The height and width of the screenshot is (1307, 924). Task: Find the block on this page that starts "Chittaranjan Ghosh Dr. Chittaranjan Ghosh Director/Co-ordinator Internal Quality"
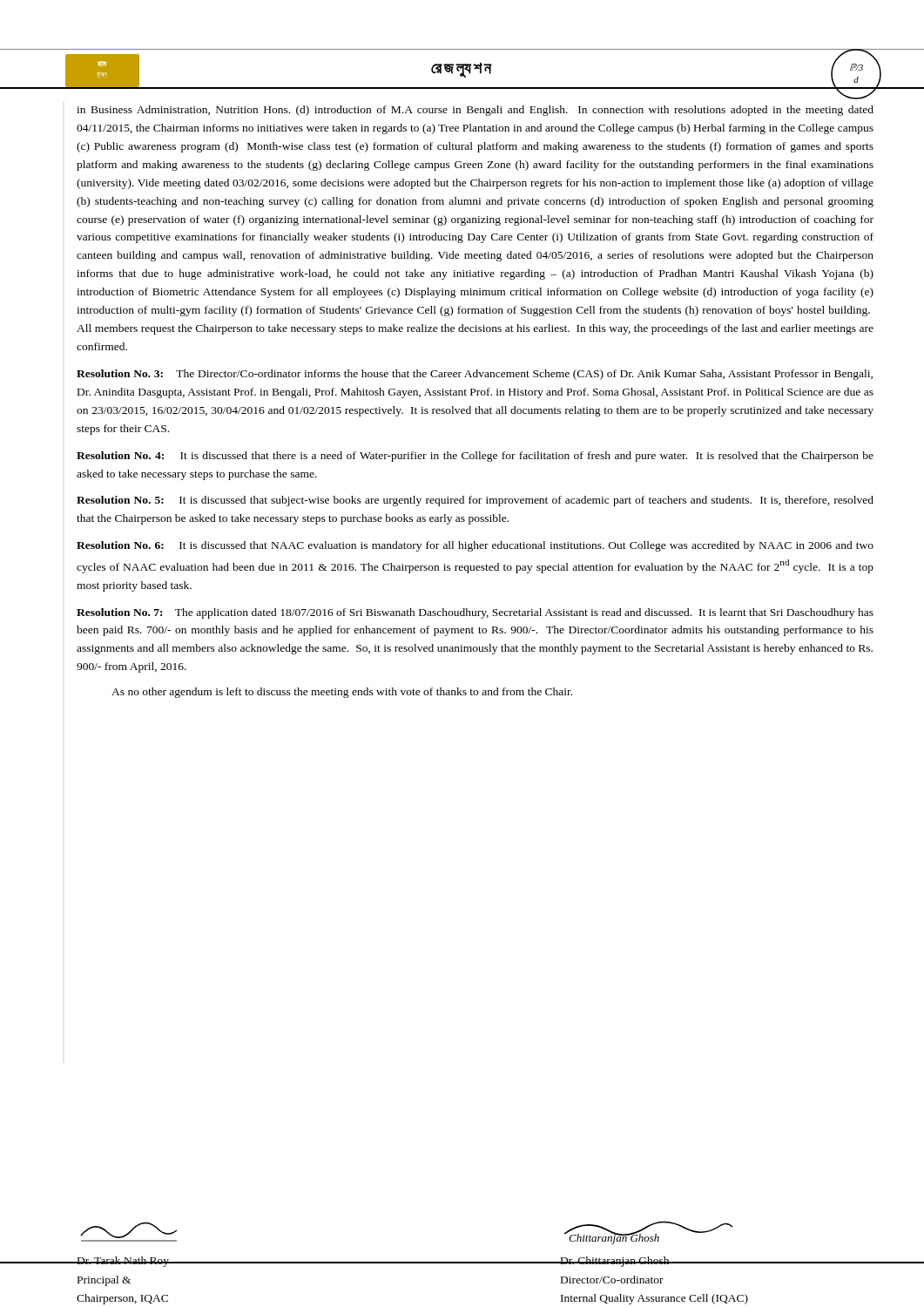point(717,1260)
